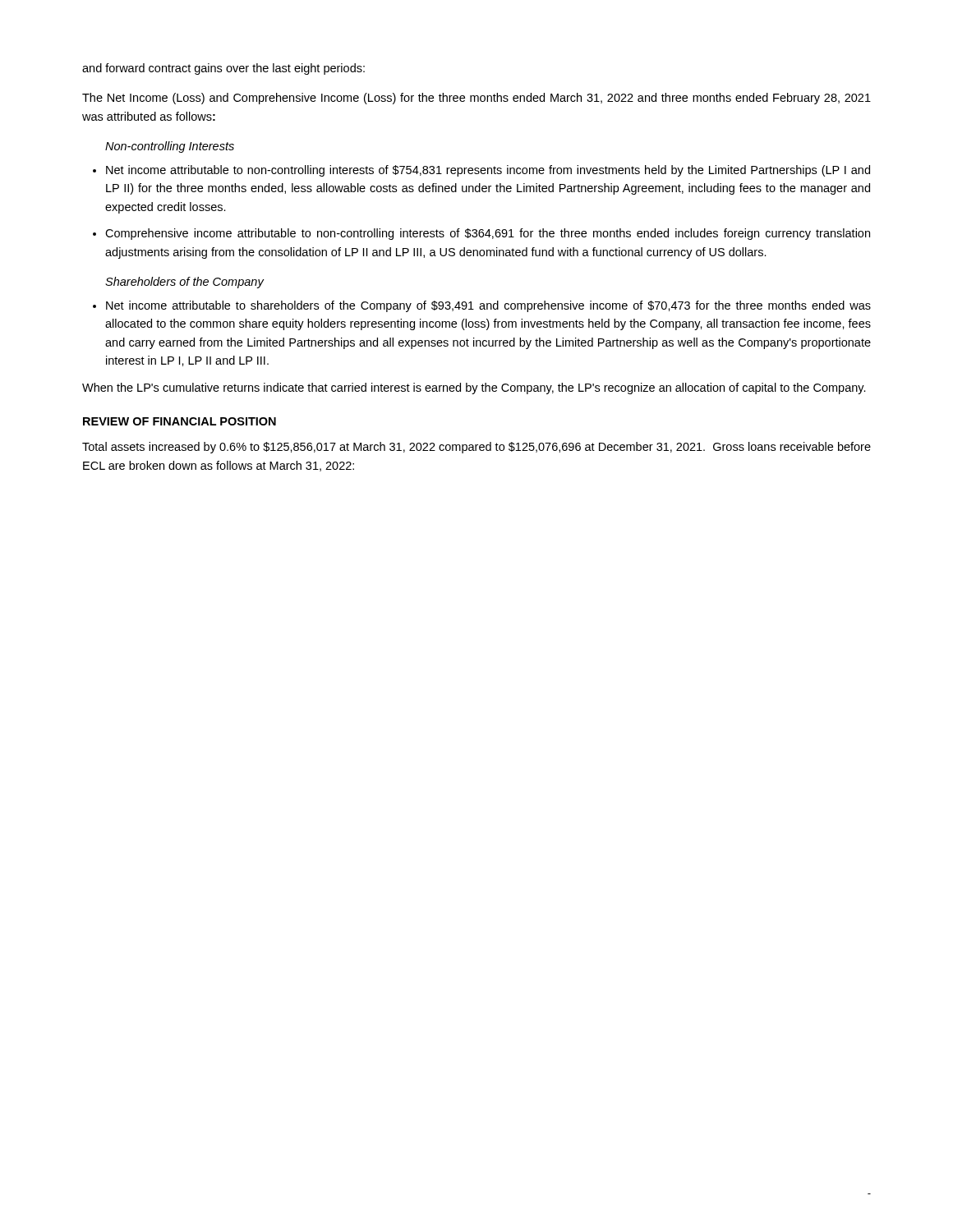Select the text block starting "REVIEW OF FINANCIAL POSITION"
The image size is (953, 1232).
point(179,421)
